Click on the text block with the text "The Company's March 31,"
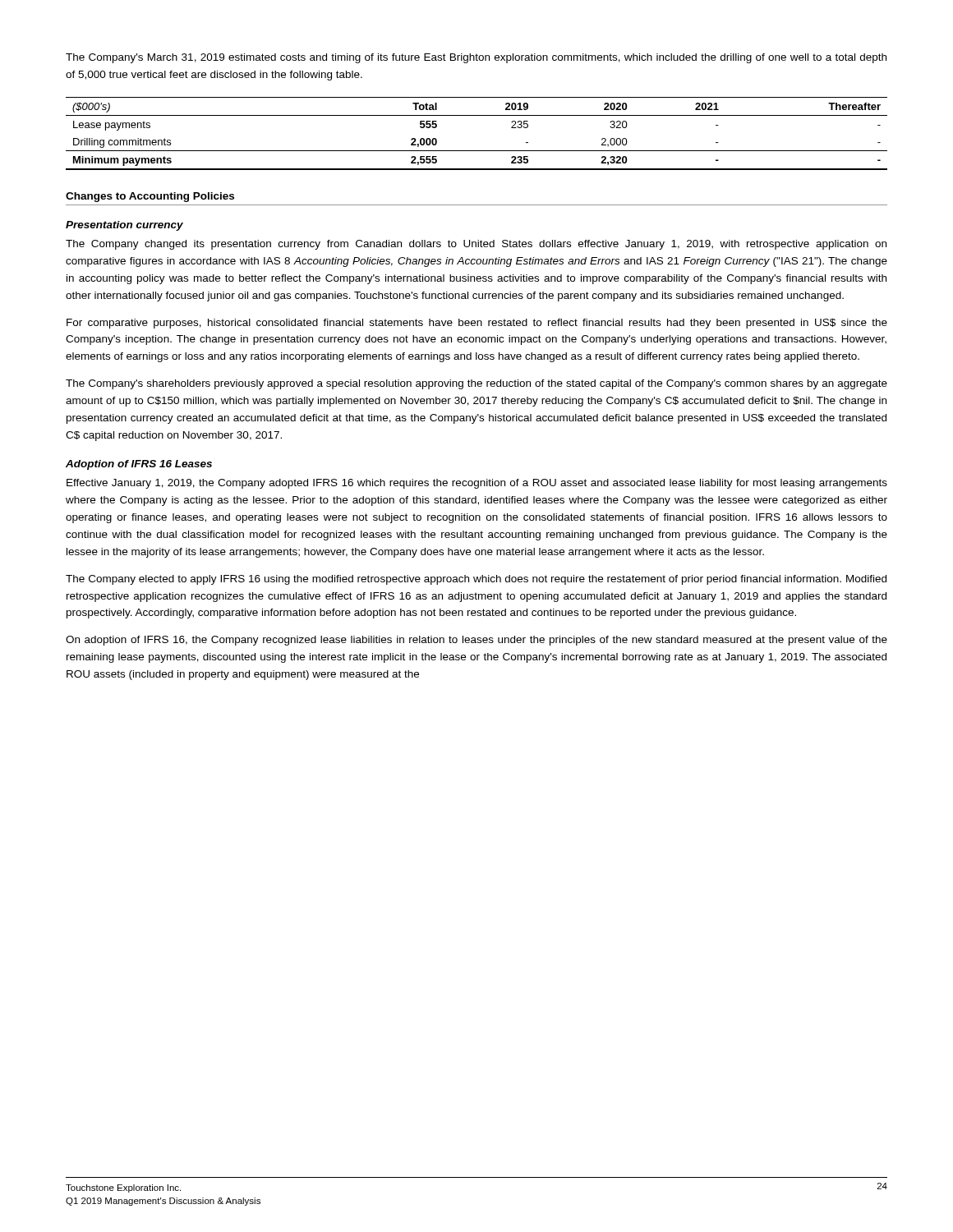Screen dimensions: 1232x953 coord(476,66)
